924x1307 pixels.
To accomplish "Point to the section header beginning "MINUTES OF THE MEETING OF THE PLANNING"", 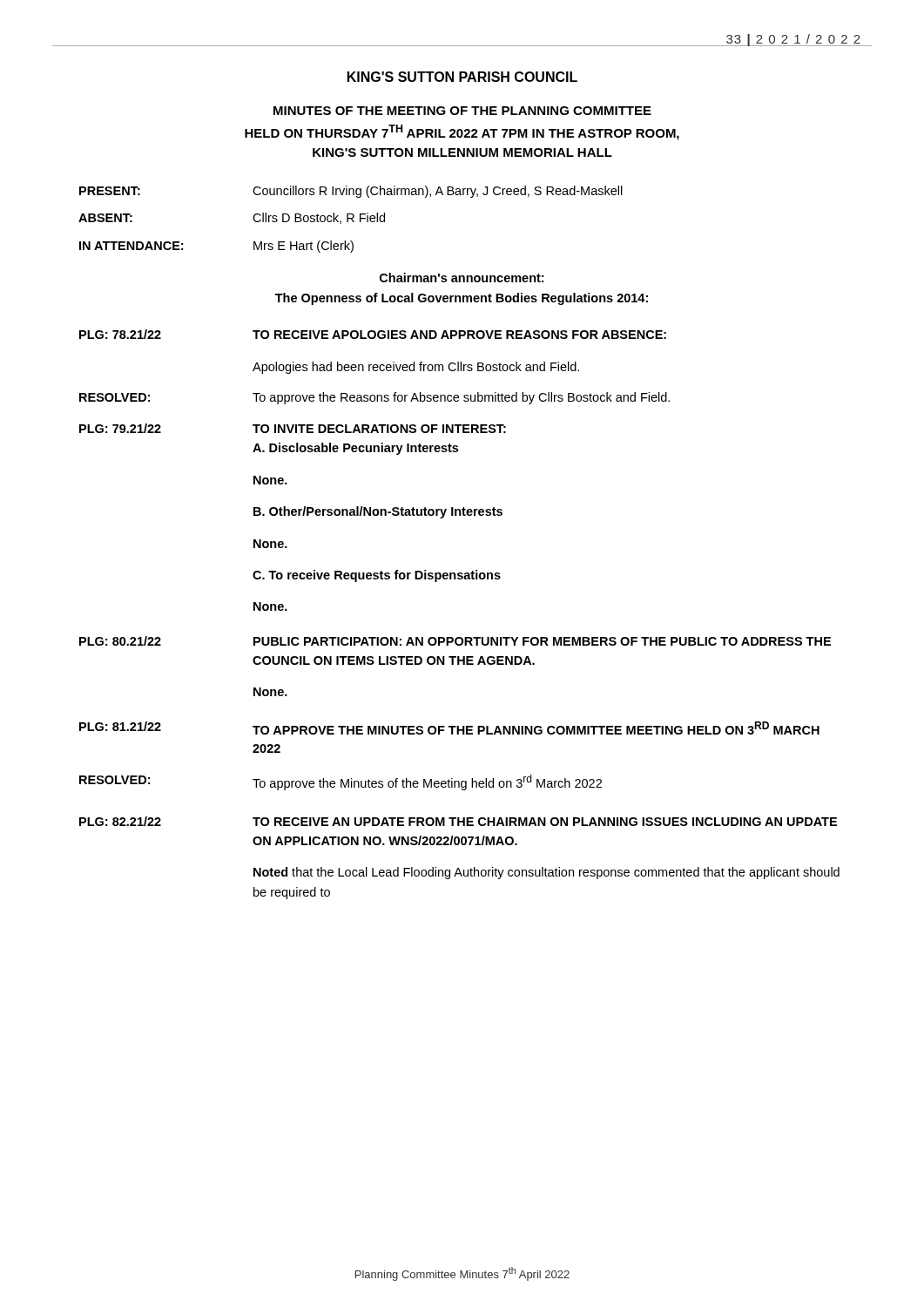I will click(462, 131).
